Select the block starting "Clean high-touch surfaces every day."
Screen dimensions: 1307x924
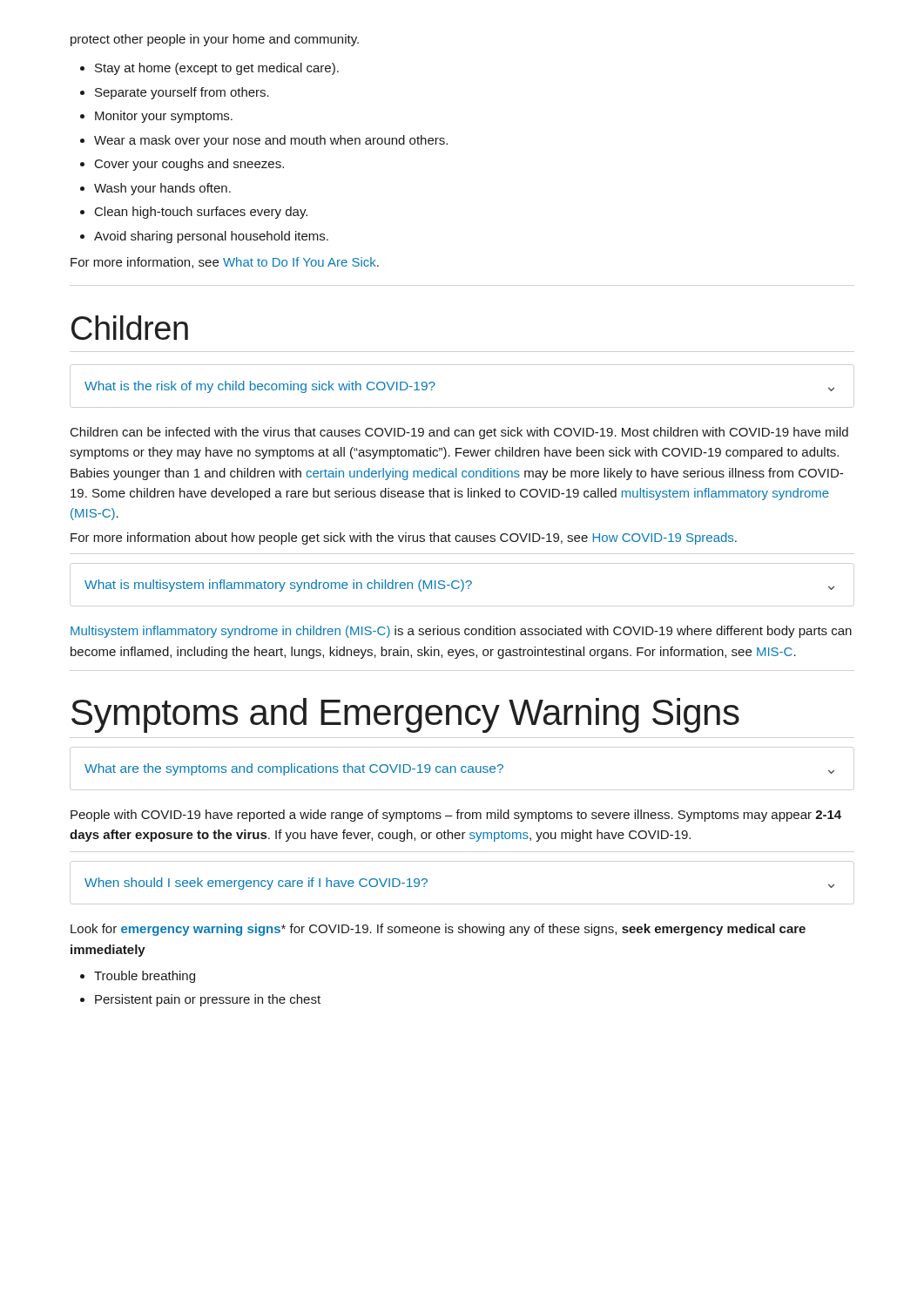tap(201, 211)
